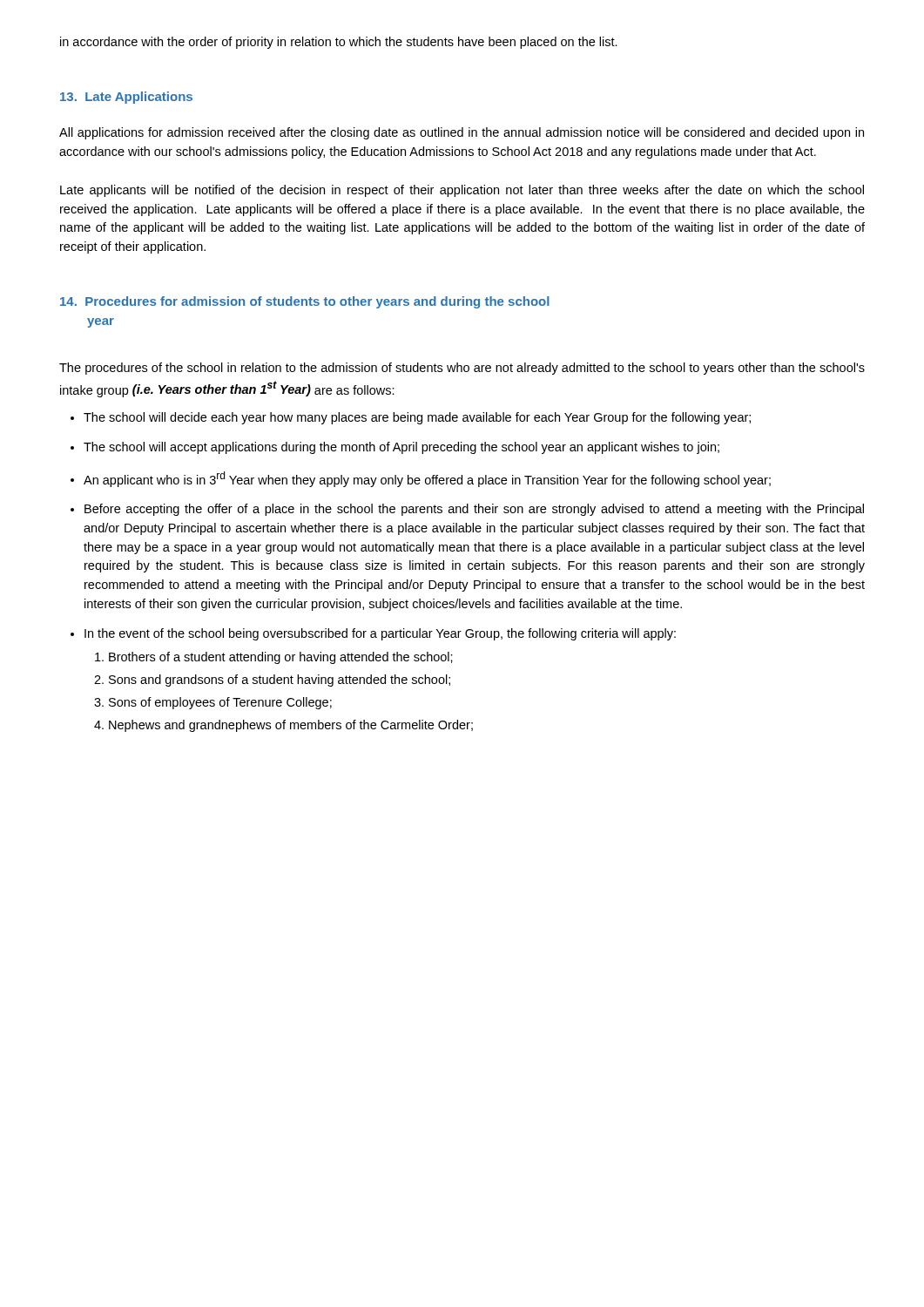Point to the block beginning "In the event of the school"
The width and height of the screenshot is (924, 1307).
(380, 634)
